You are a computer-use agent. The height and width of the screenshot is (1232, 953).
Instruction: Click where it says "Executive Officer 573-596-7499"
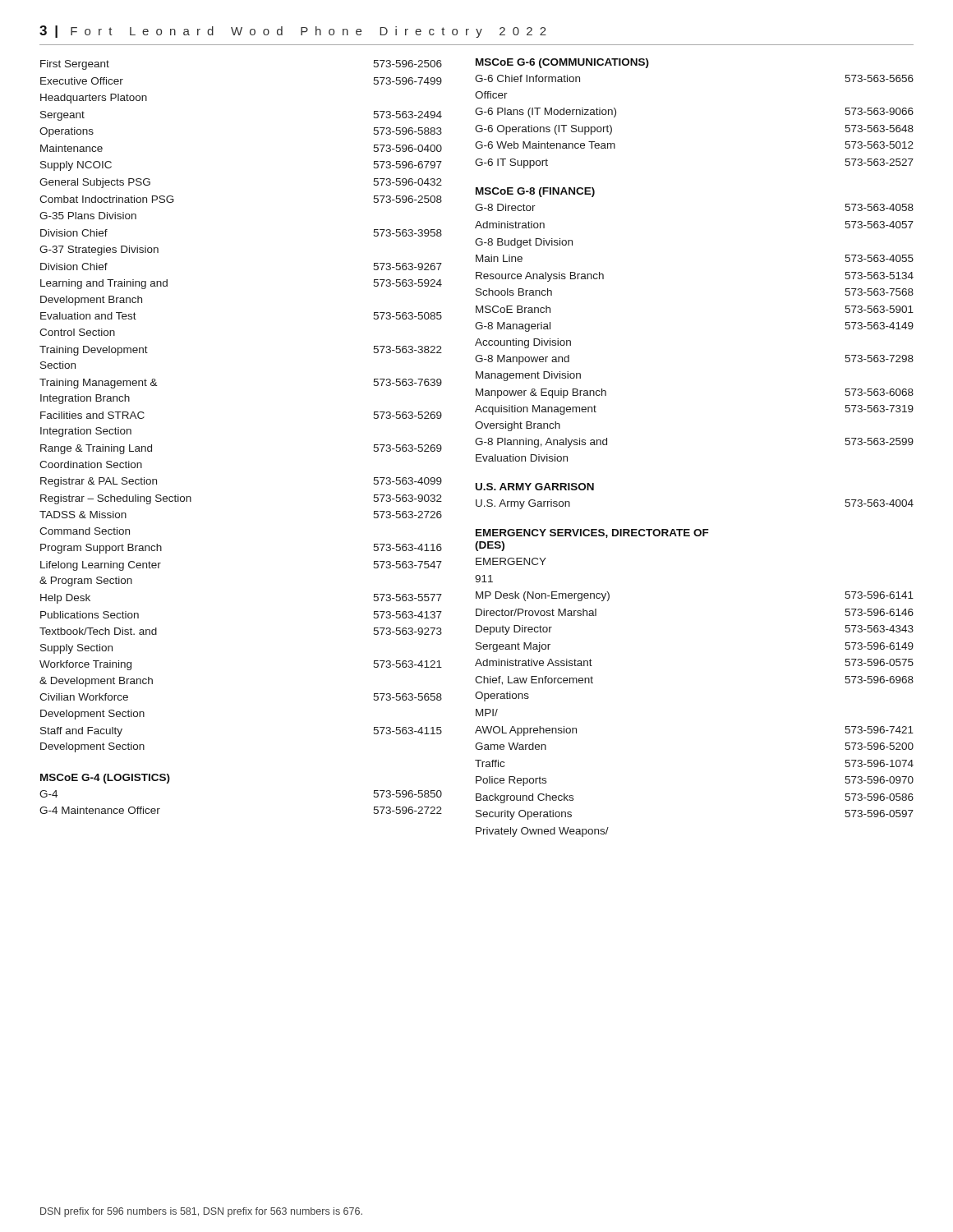[80, 81]
